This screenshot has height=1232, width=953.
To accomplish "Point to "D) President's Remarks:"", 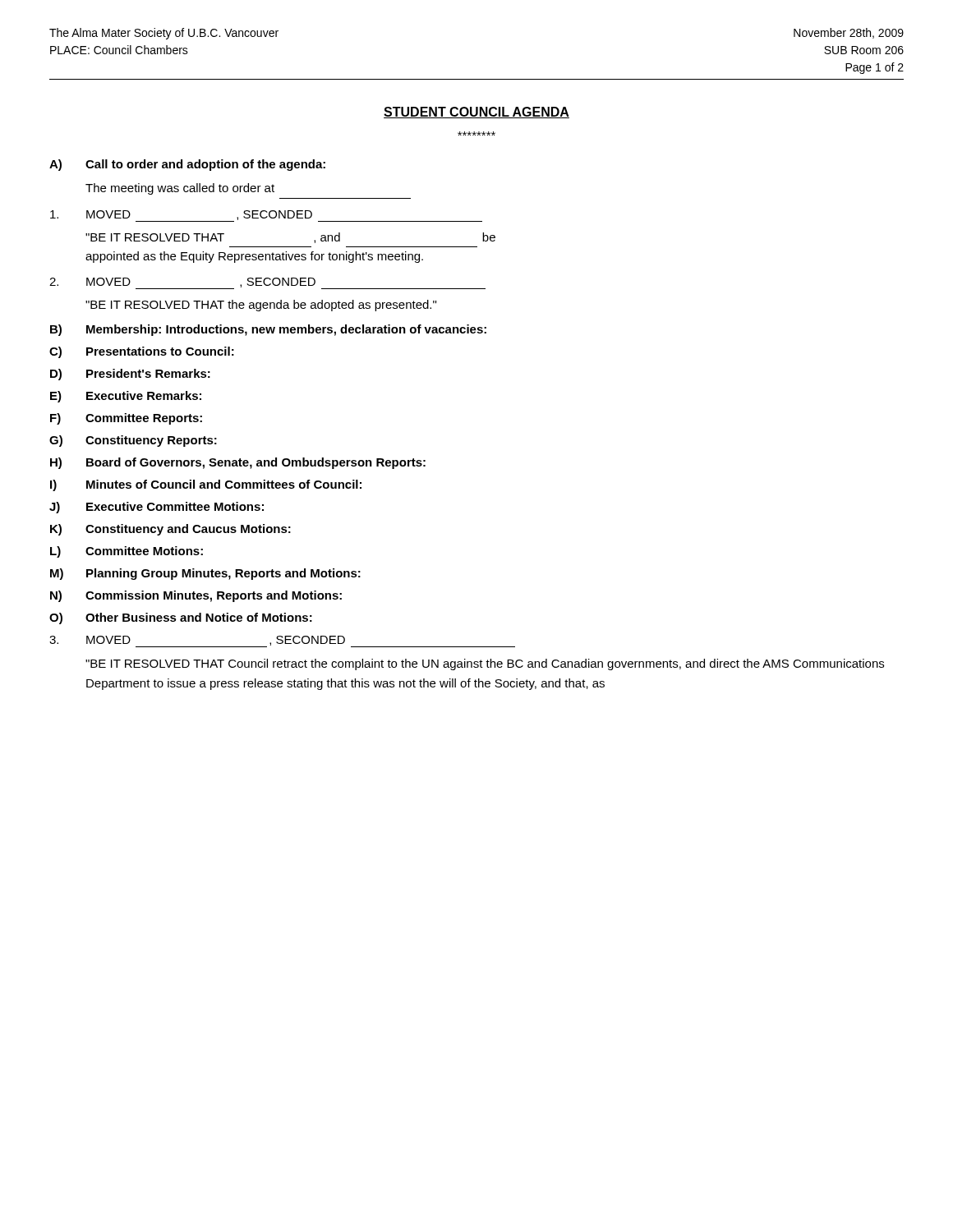I will tap(130, 373).
